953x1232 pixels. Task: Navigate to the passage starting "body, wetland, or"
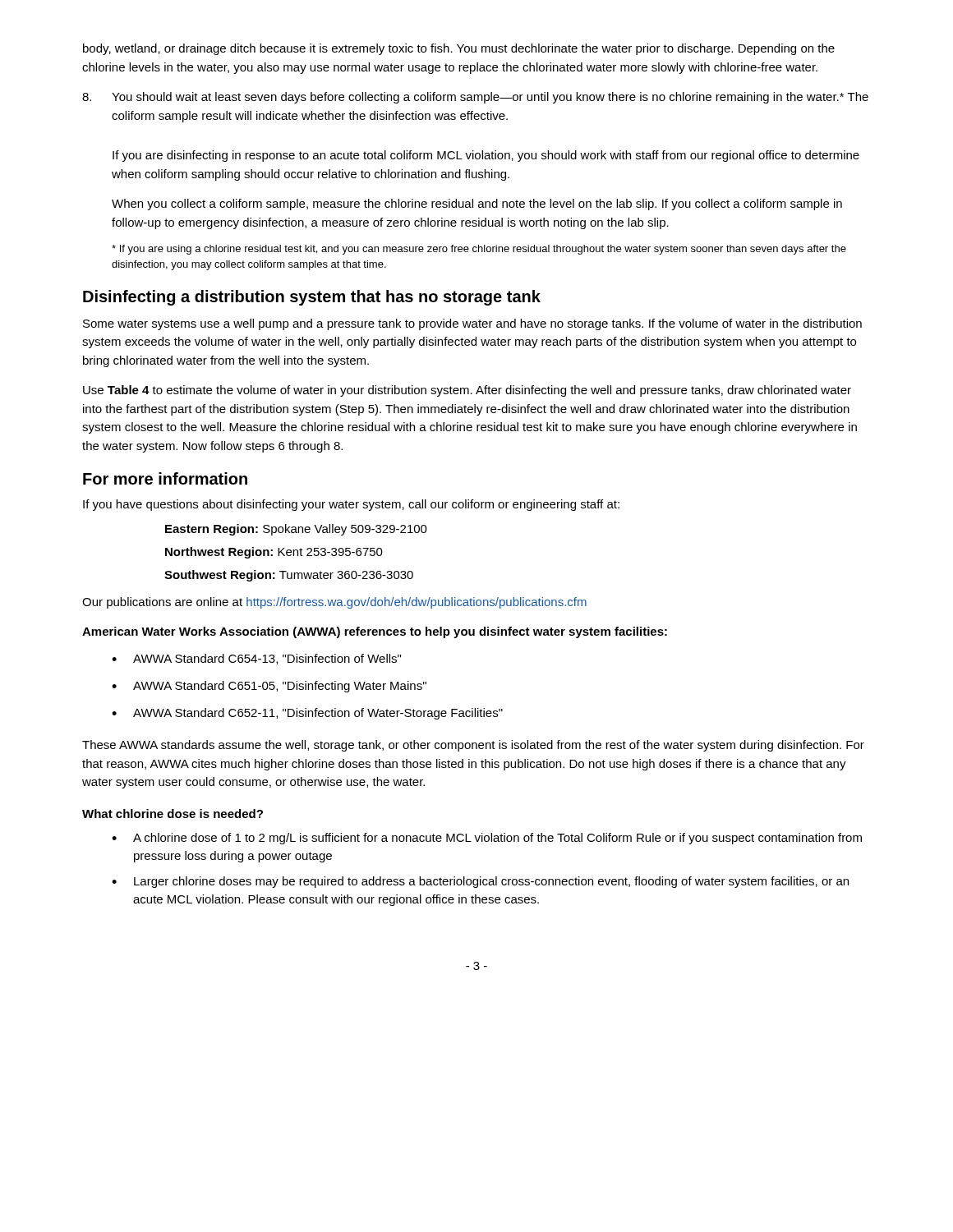pyautogui.click(x=458, y=57)
